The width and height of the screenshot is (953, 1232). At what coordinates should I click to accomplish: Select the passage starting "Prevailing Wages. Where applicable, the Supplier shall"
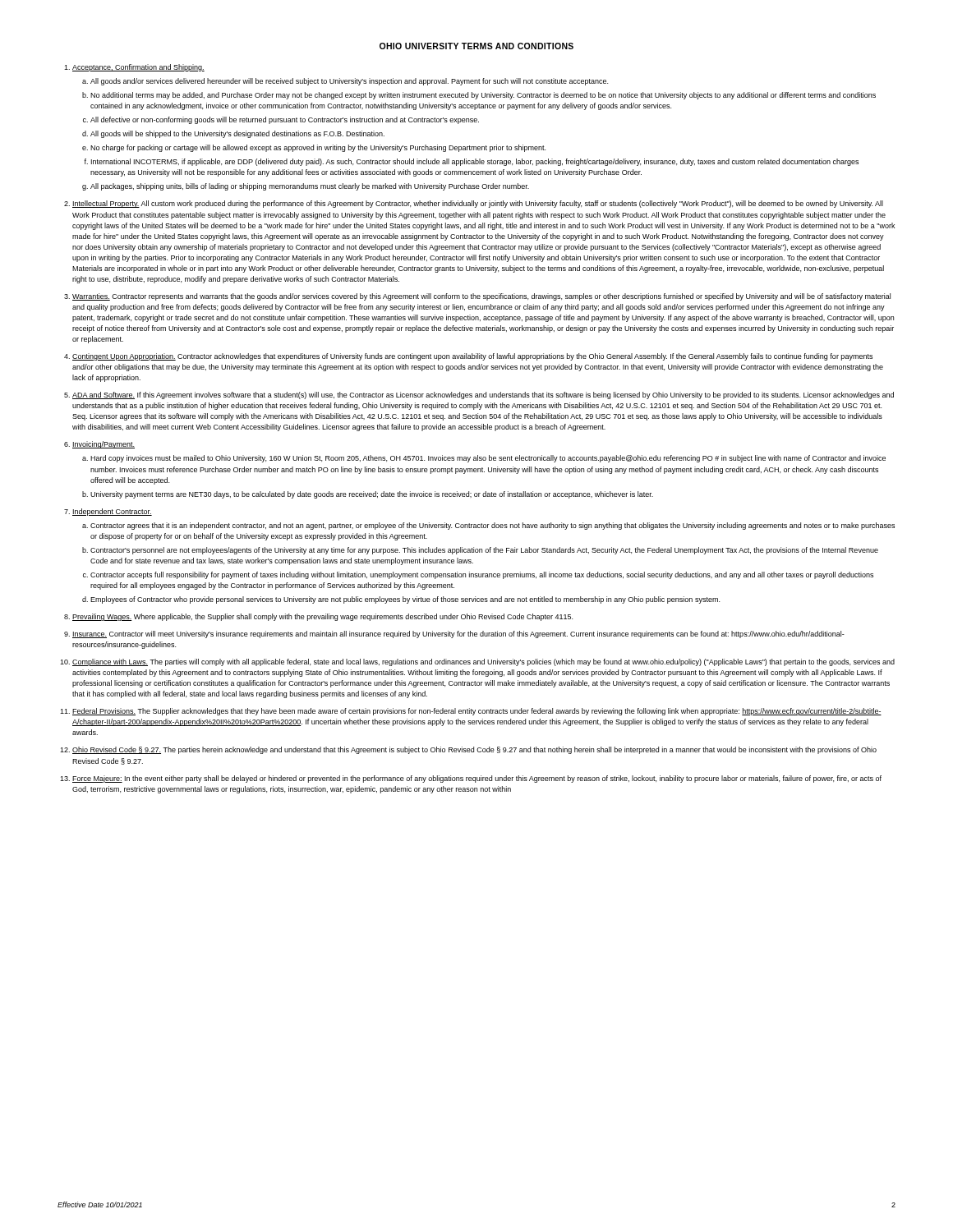click(x=323, y=617)
